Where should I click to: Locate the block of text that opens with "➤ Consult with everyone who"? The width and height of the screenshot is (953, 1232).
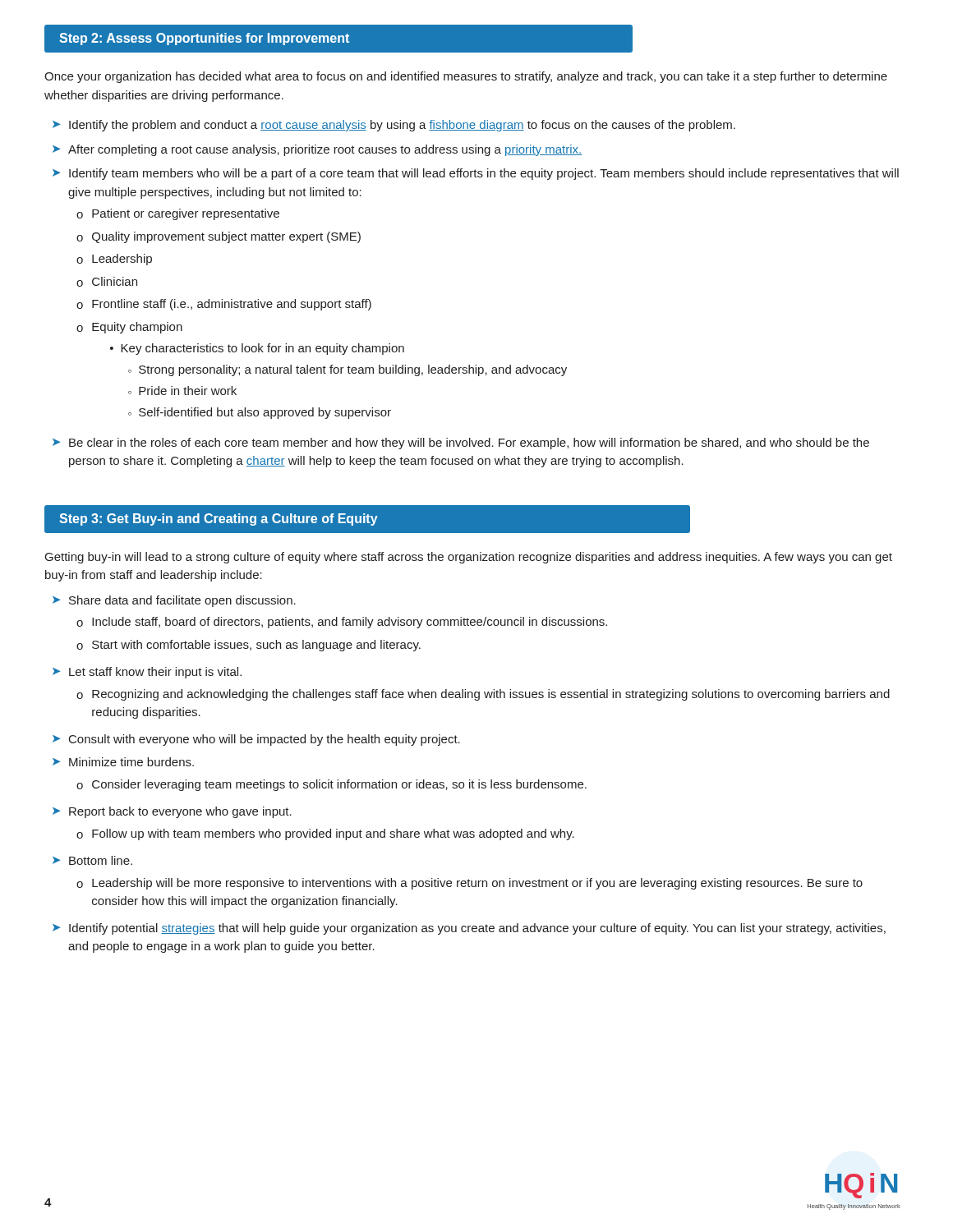pos(256,739)
